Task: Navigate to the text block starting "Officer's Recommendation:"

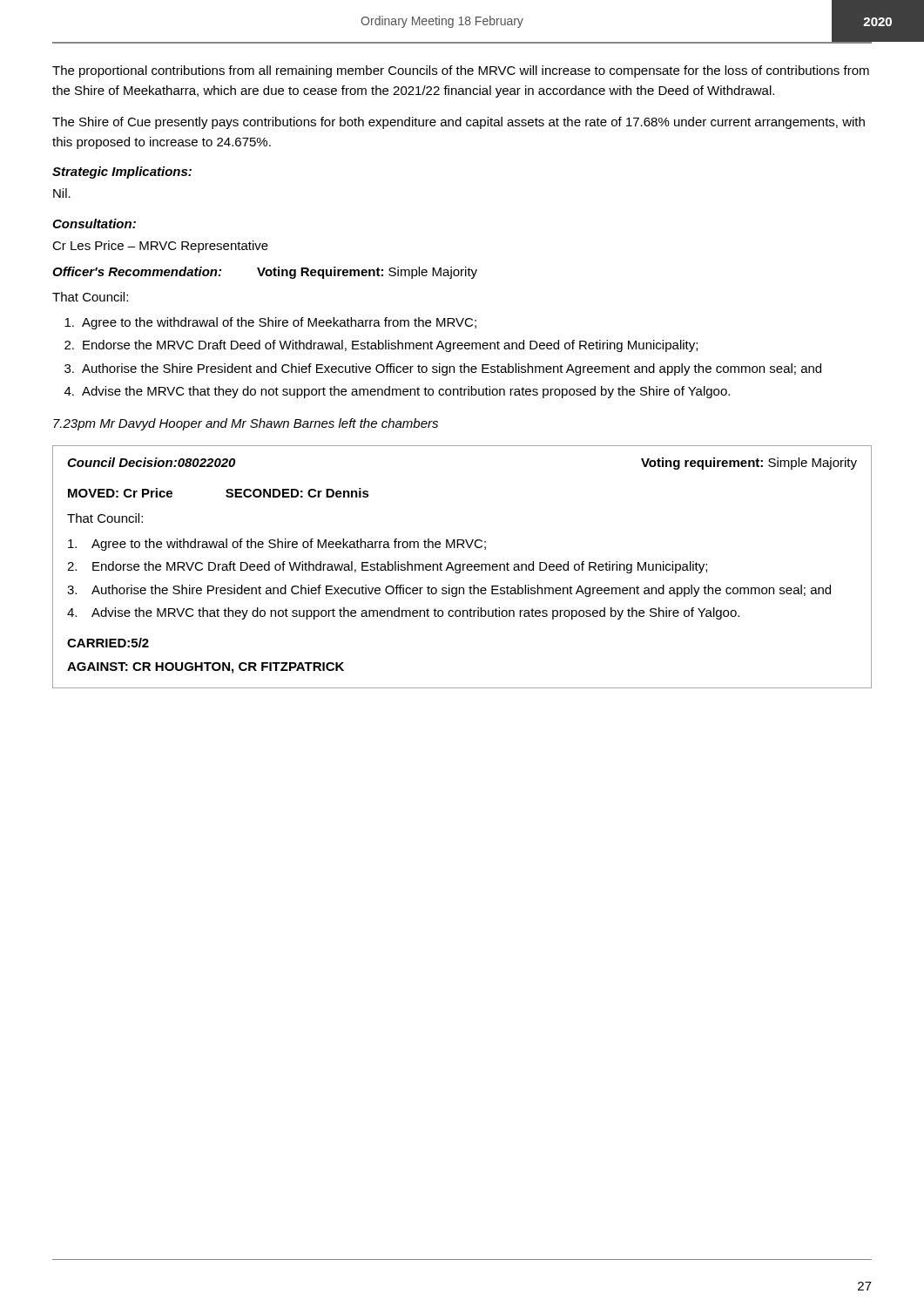Action: (x=137, y=271)
